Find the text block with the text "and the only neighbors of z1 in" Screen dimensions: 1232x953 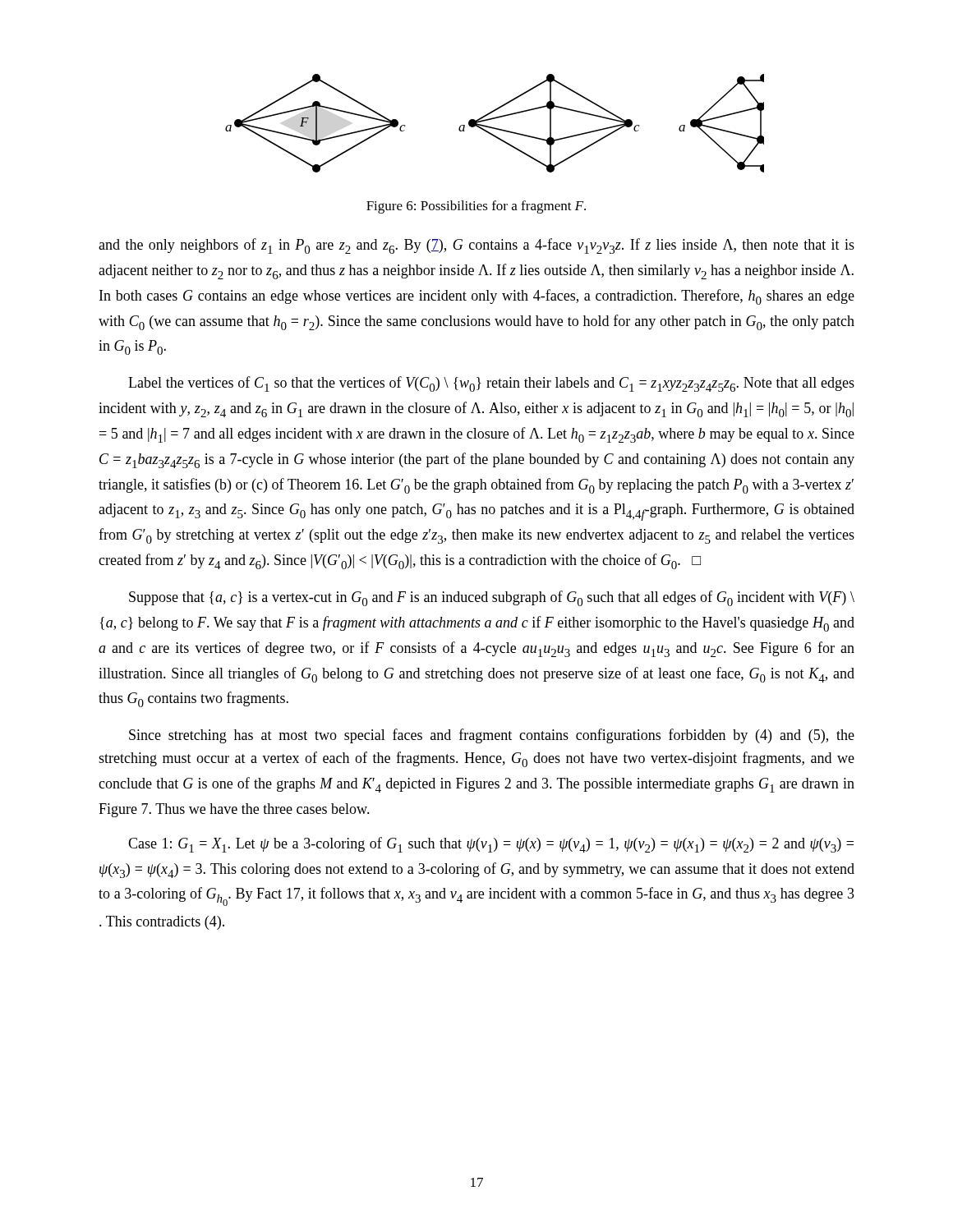(476, 297)
